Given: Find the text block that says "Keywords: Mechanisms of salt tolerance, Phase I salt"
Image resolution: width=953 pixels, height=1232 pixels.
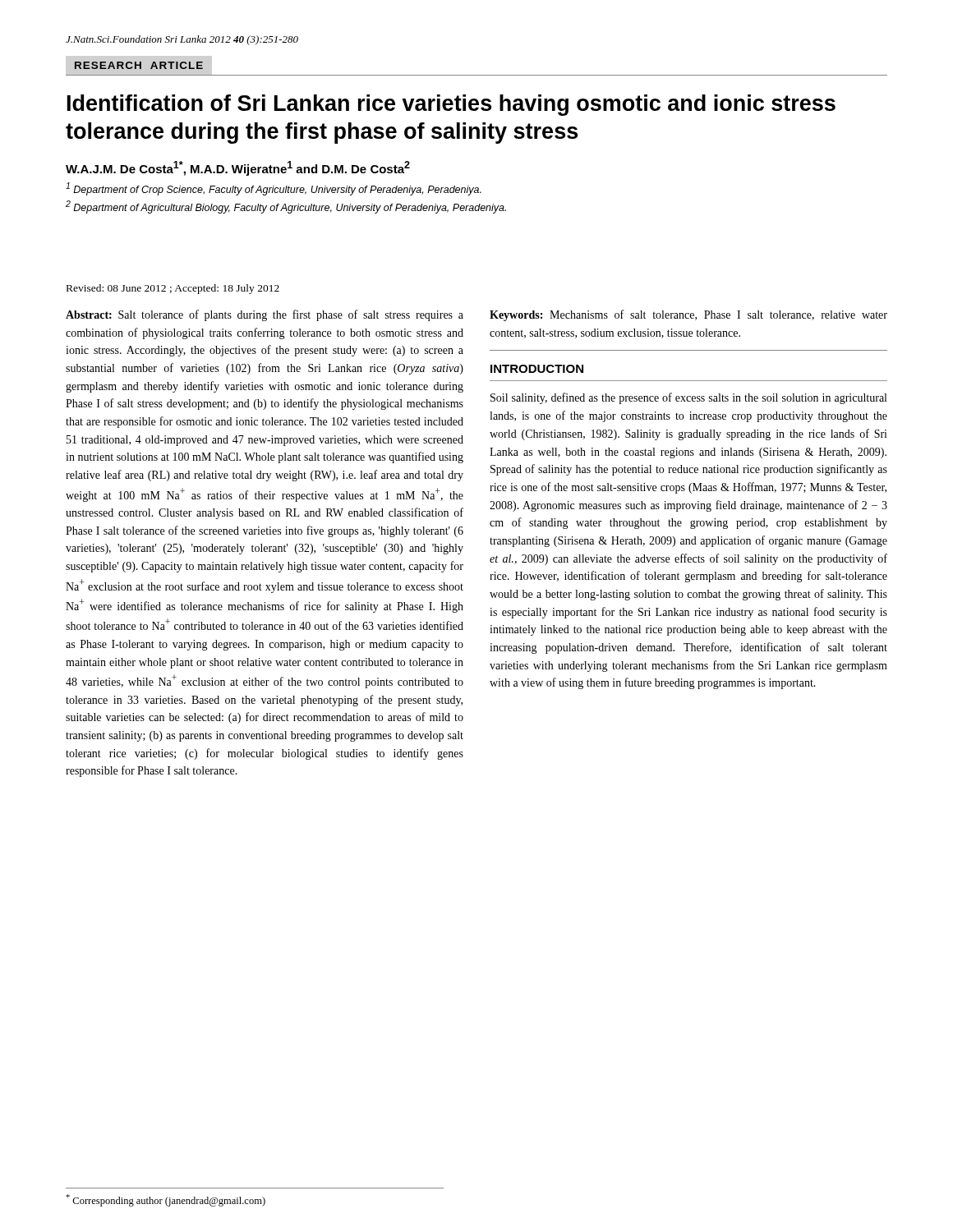Looking at the screenshot, I should click(688, 324).
